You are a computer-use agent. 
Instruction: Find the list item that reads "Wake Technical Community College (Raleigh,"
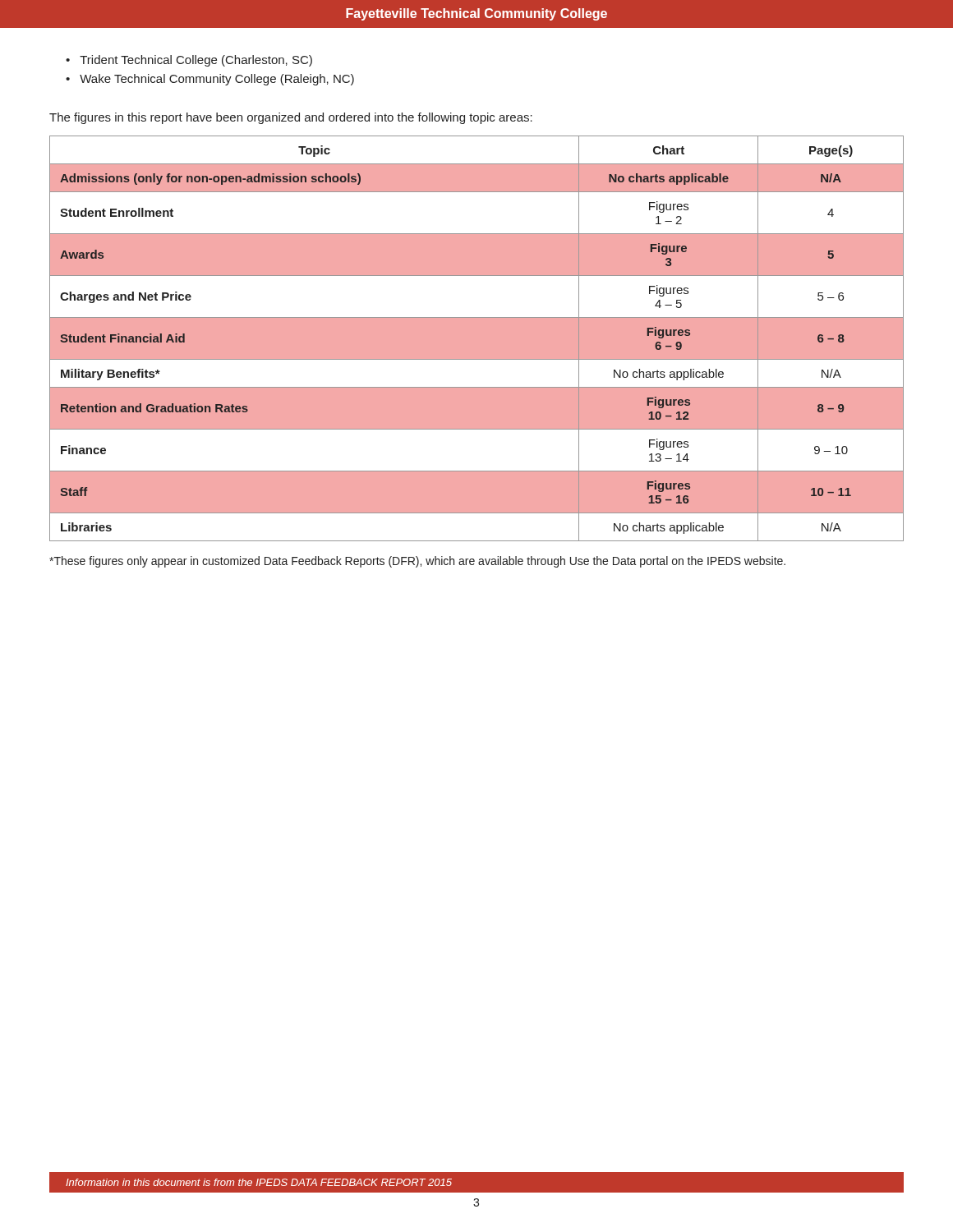tap(217, 78)
